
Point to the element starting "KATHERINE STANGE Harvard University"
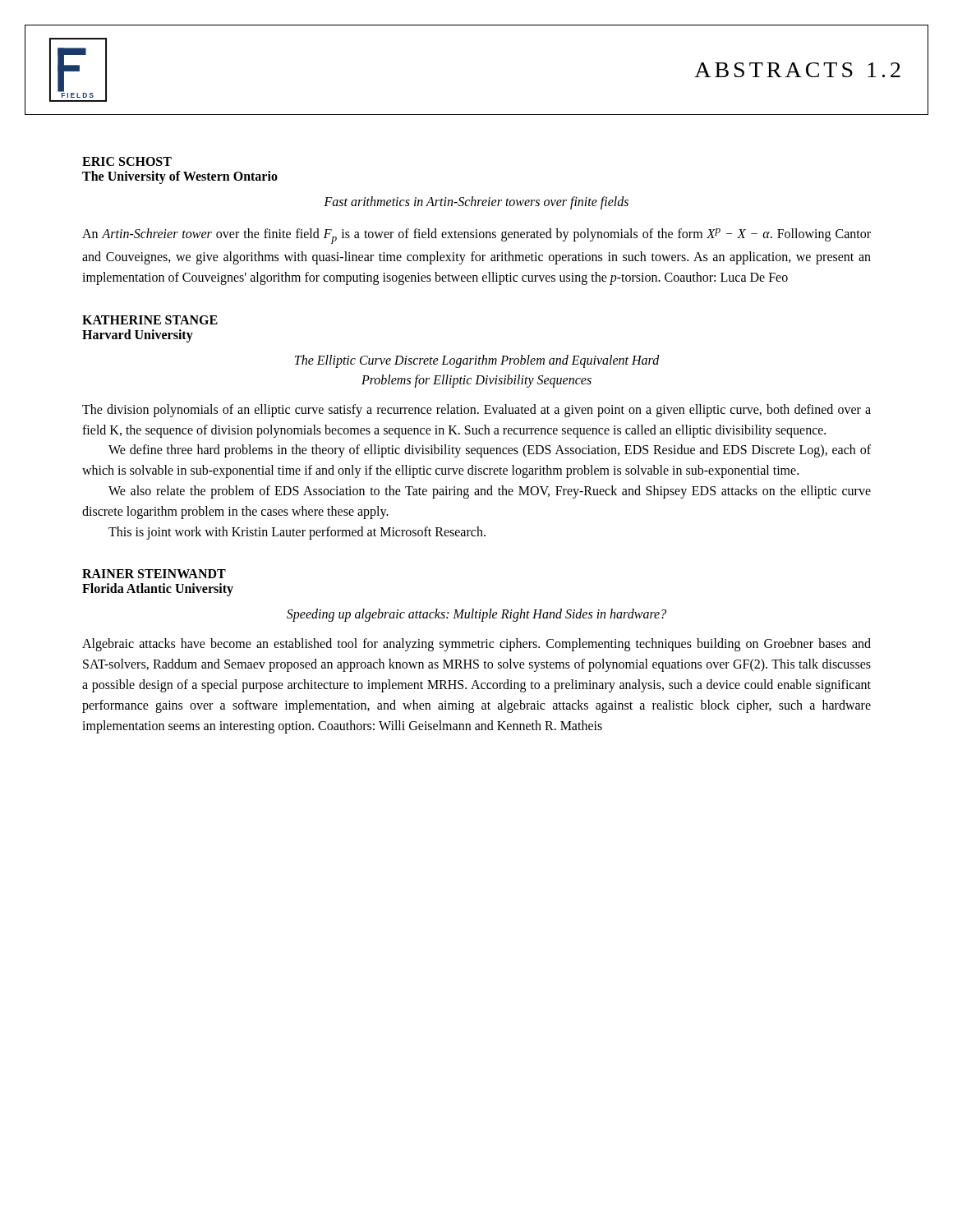pos(150,320)
